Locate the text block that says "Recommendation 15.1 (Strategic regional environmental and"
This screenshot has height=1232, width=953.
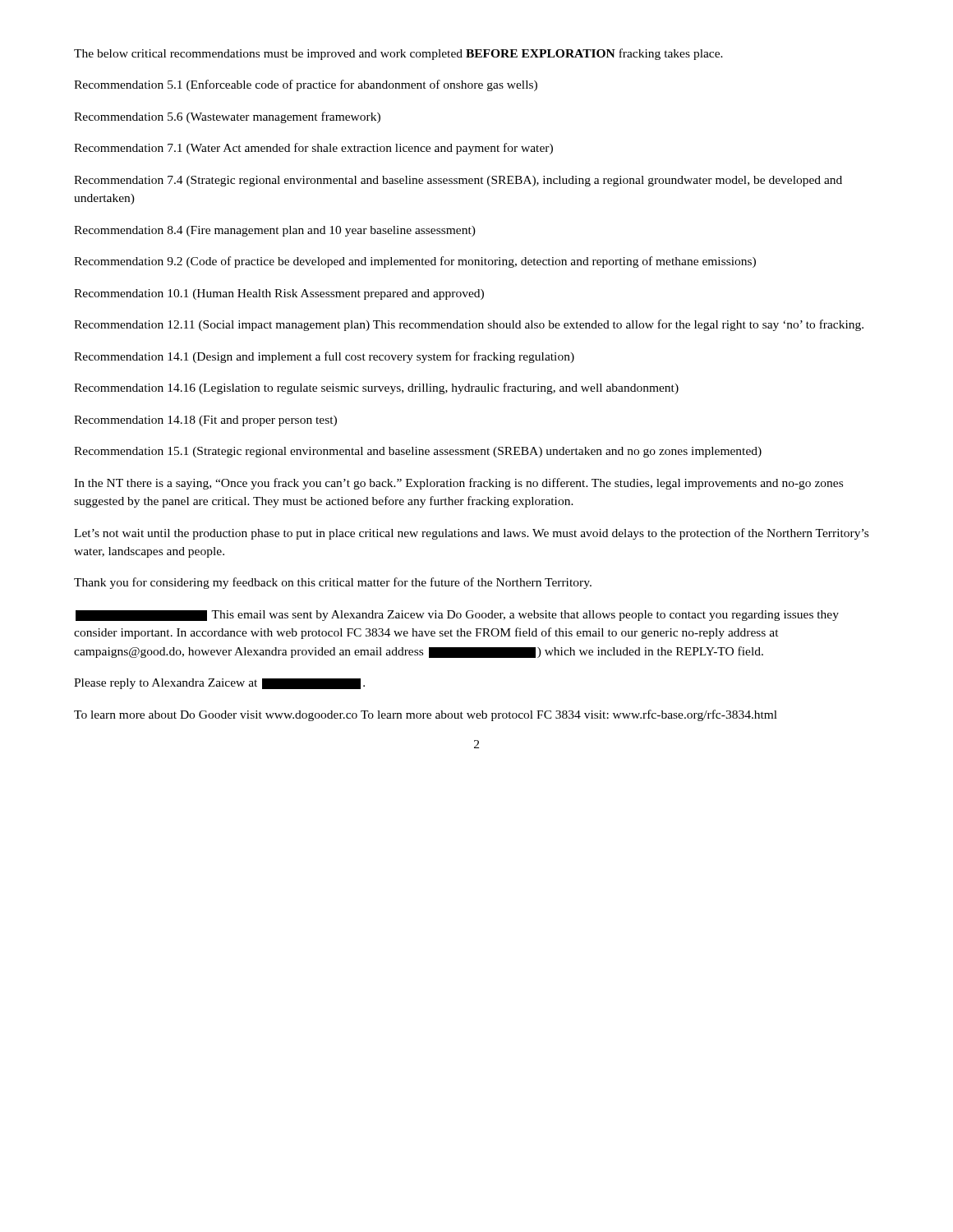coord(418,451)
